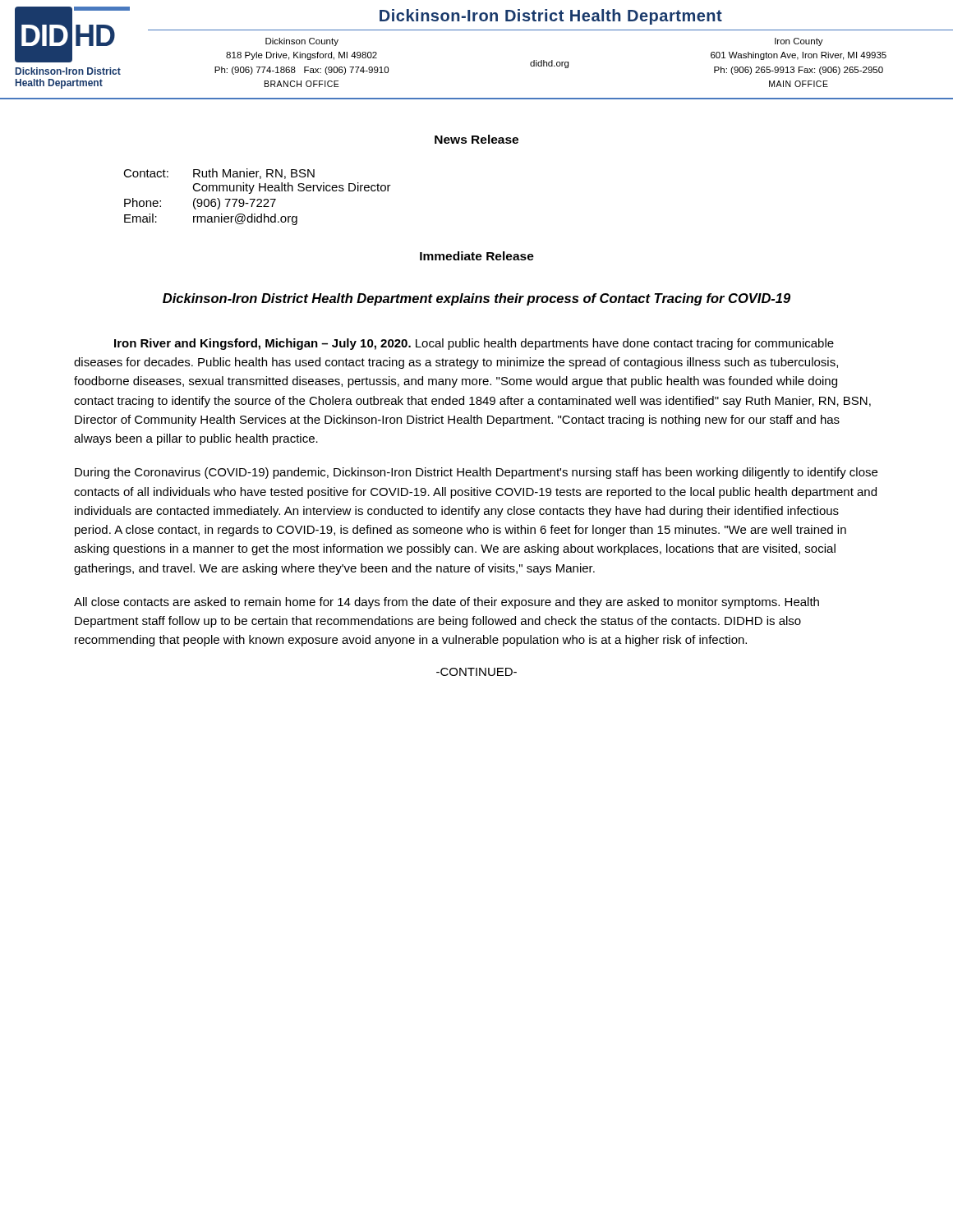Where is the passage that starts "Iron River and Kingsford, Michigan –"?

coord(476,391)
